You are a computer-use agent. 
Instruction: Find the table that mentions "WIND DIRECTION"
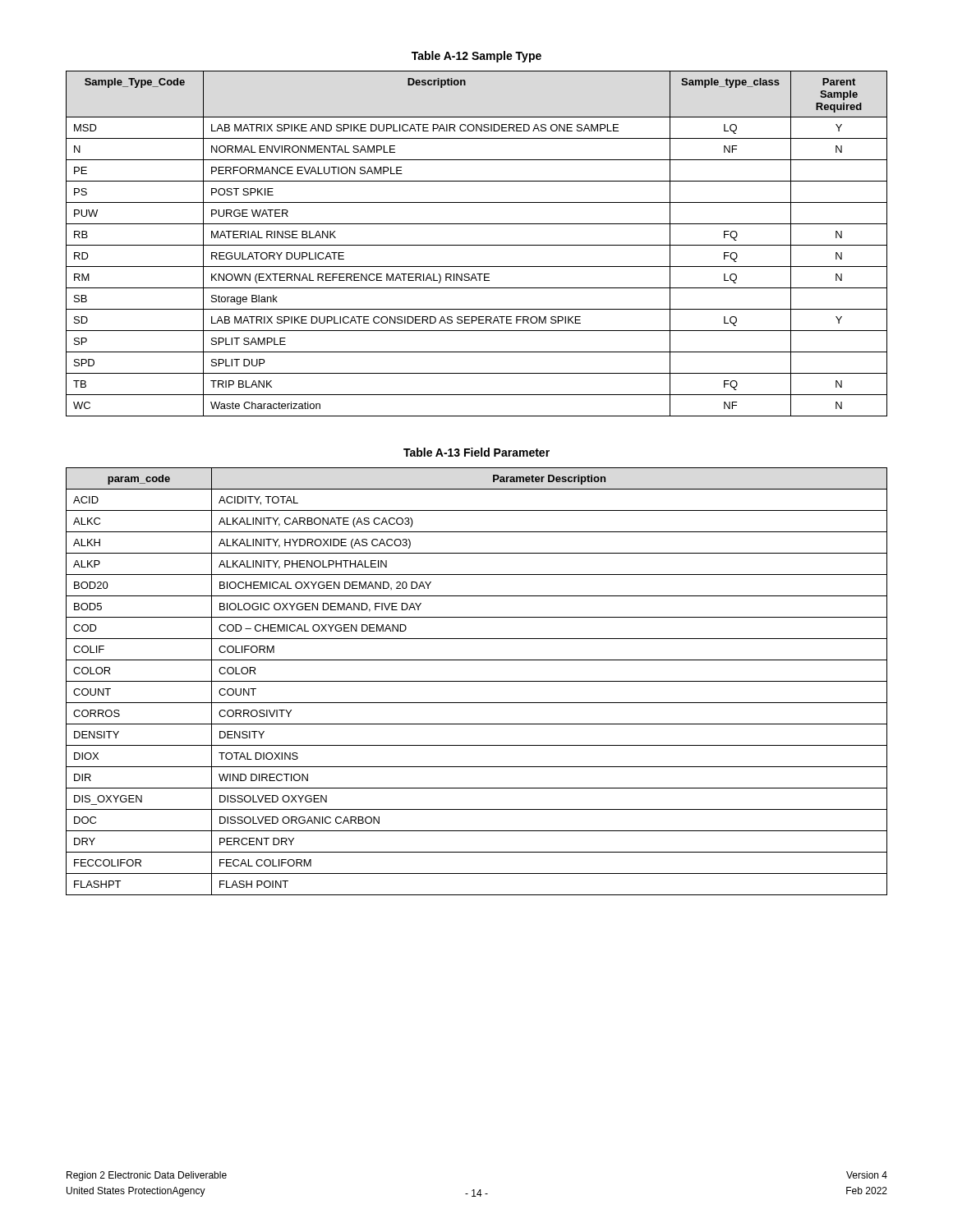(x=476, y=681)
